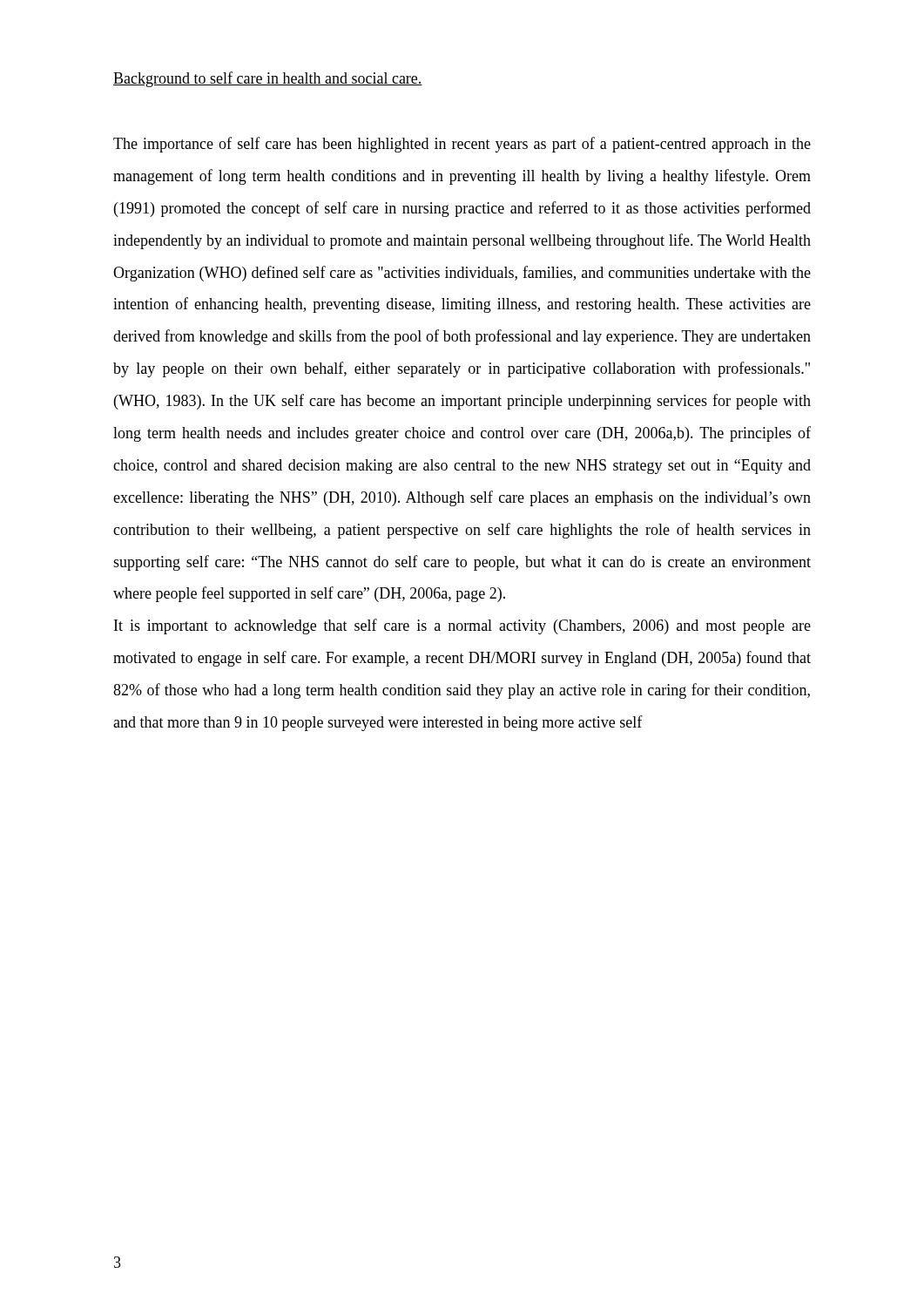The height and width of the screenshot is (1307, 924).
Task: Find the section header on this page that starts "Background to self"
Action: click(x=267, y=79)
